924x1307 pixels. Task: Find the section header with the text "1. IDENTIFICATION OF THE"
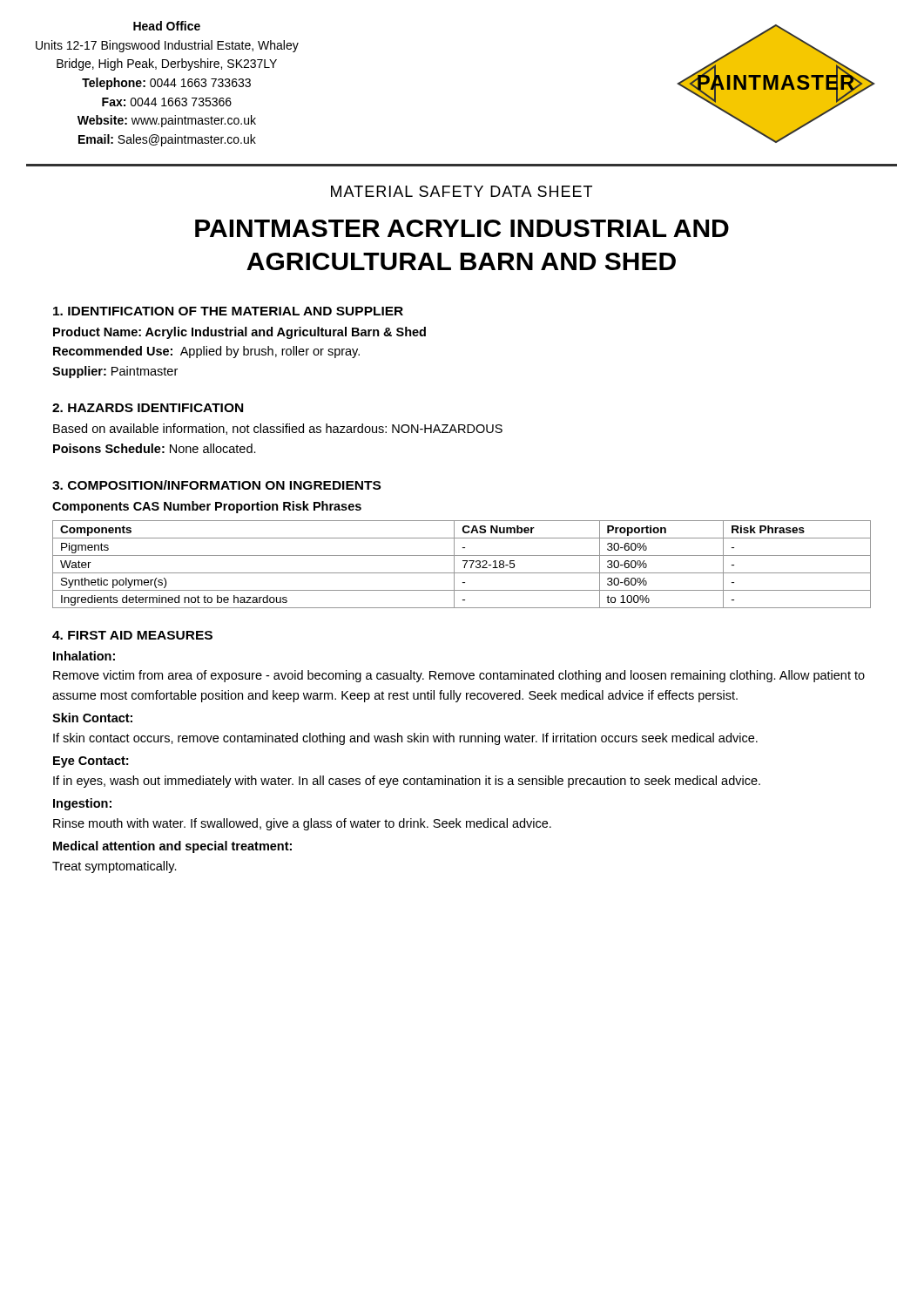(x=228, y=311)
